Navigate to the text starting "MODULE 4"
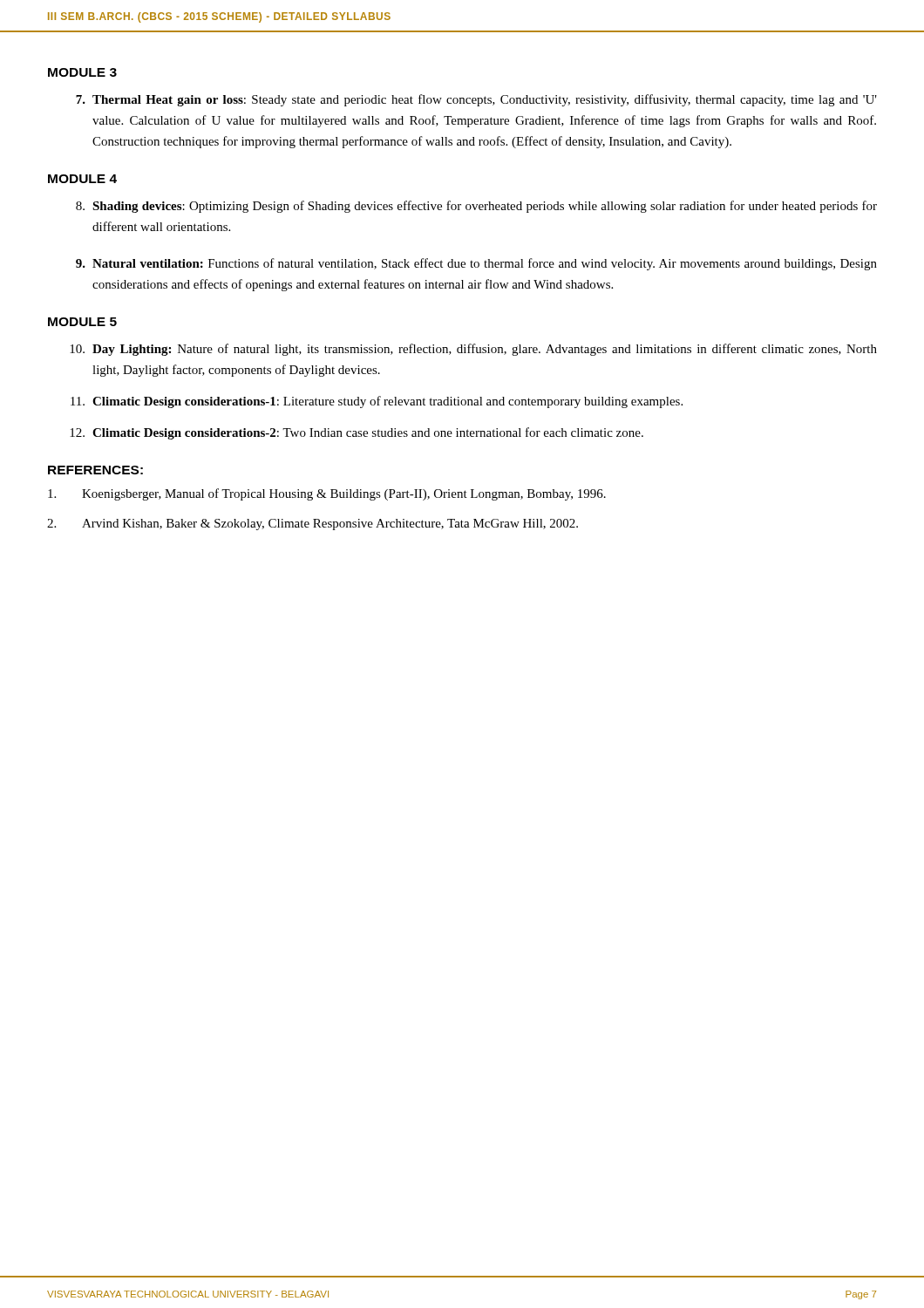 [82, 178]
